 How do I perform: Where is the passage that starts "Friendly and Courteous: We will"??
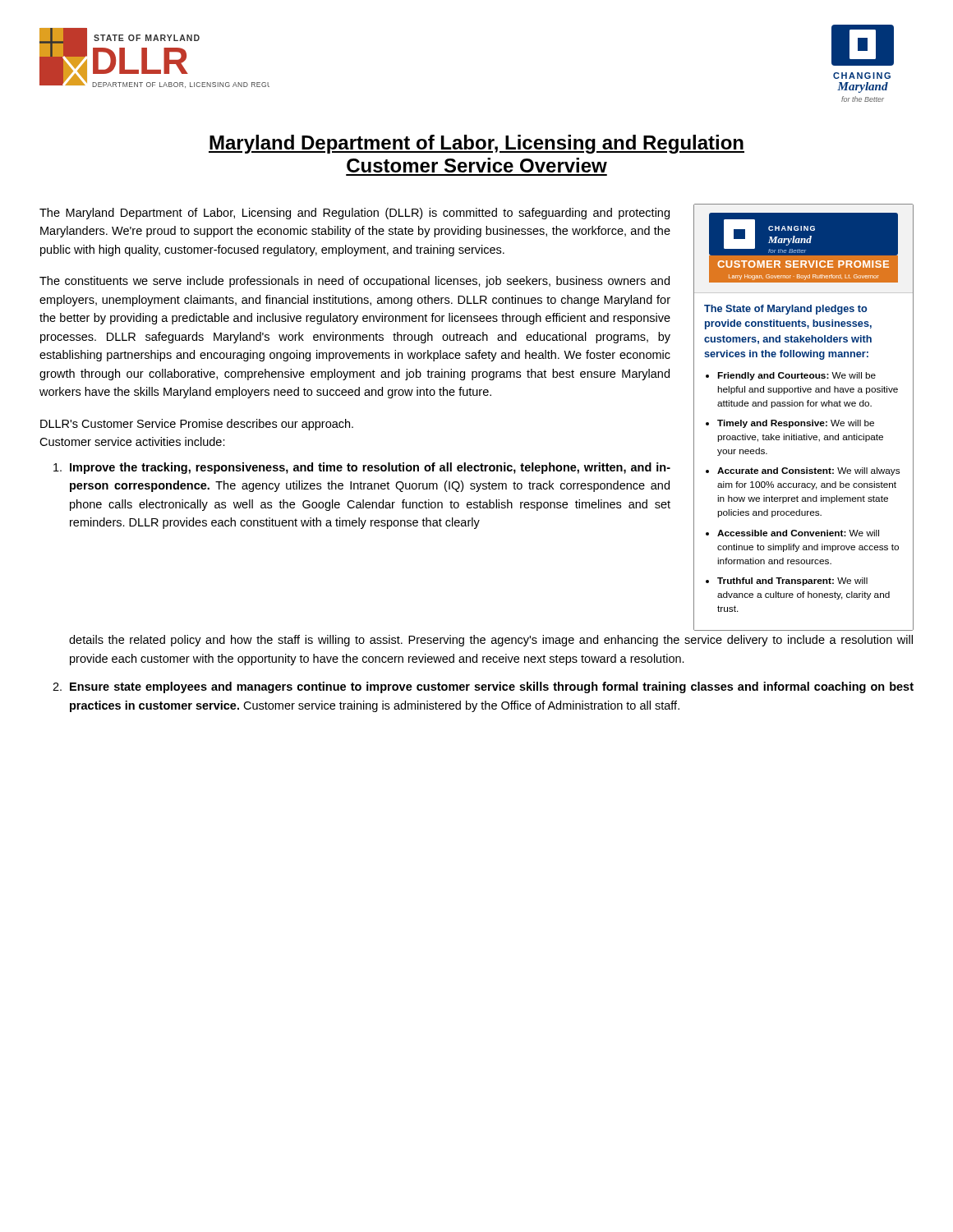click(808, 389)
